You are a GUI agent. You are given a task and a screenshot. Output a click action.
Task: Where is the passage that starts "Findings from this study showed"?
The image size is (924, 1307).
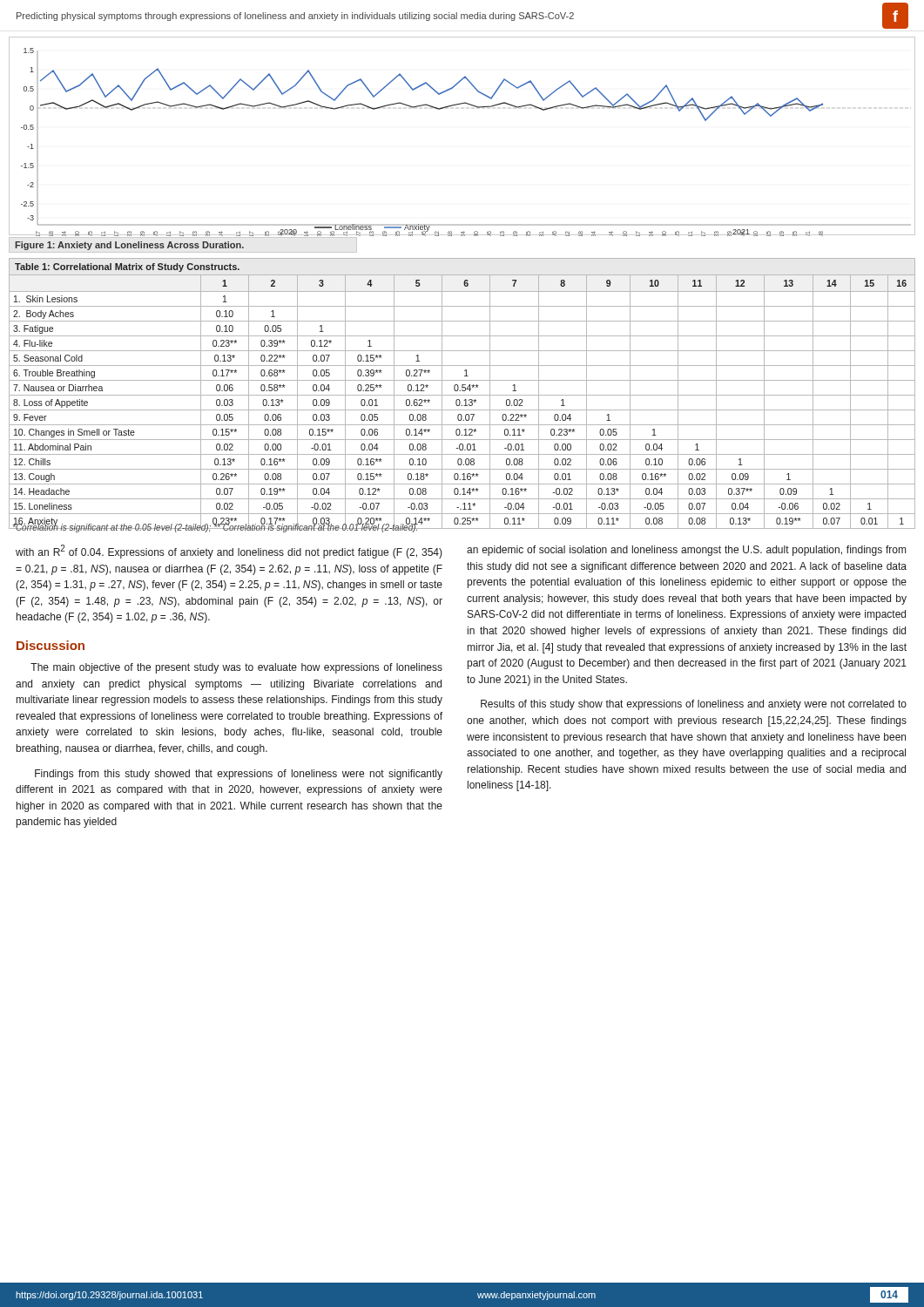coord(229,798)
